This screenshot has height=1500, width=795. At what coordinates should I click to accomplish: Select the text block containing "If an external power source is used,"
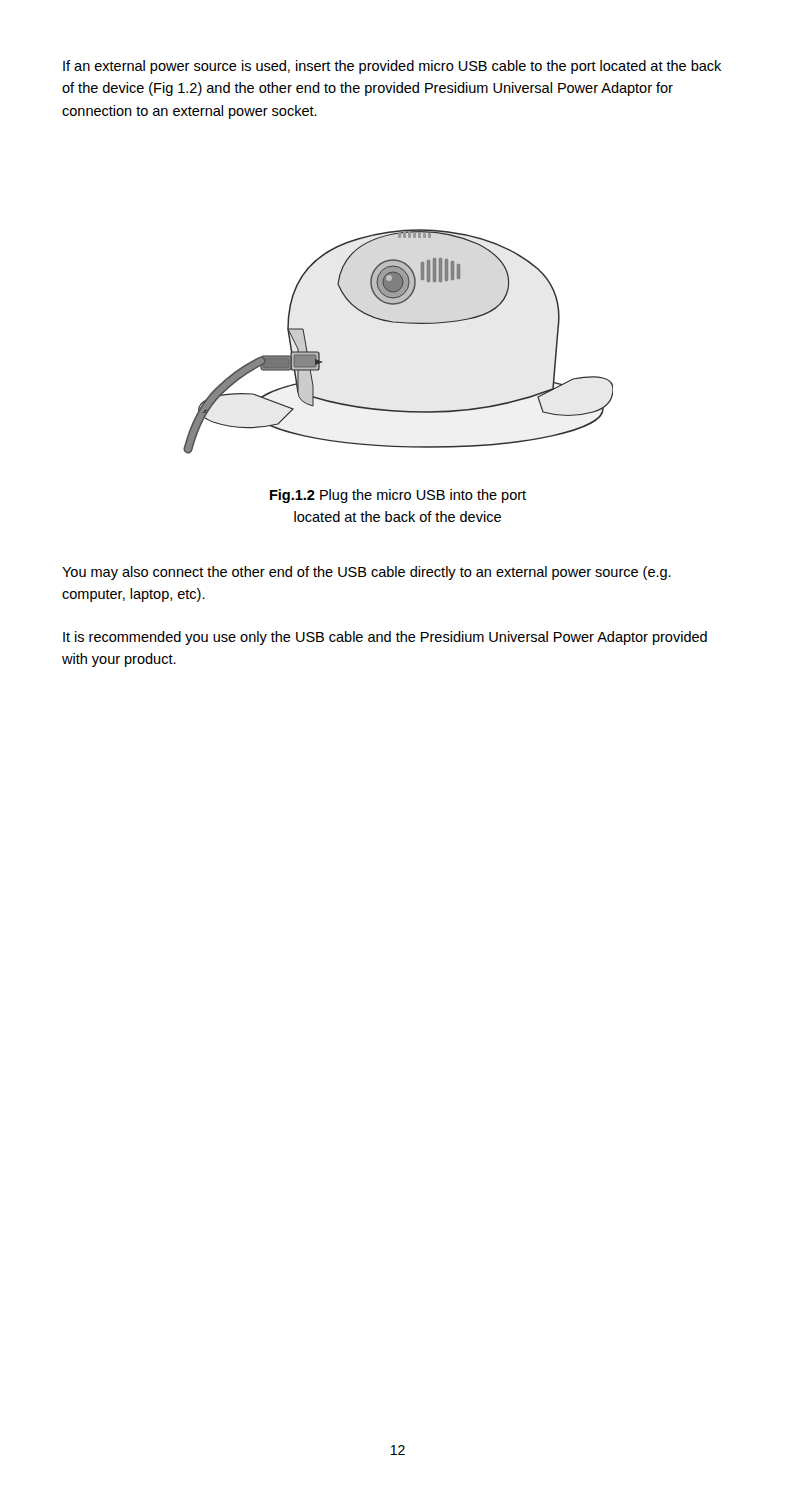point(392,88)
